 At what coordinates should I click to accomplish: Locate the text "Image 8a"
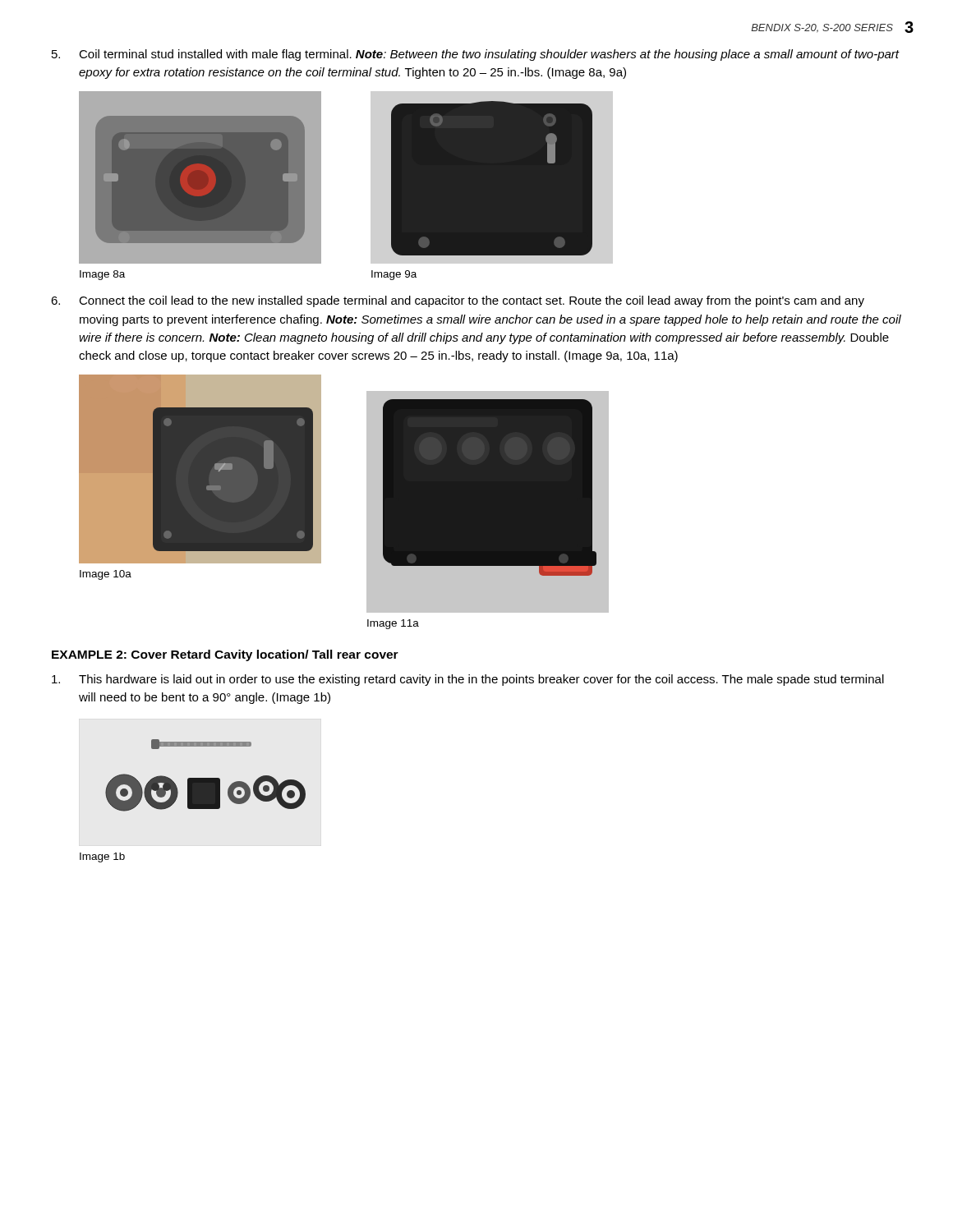(102, 274)
